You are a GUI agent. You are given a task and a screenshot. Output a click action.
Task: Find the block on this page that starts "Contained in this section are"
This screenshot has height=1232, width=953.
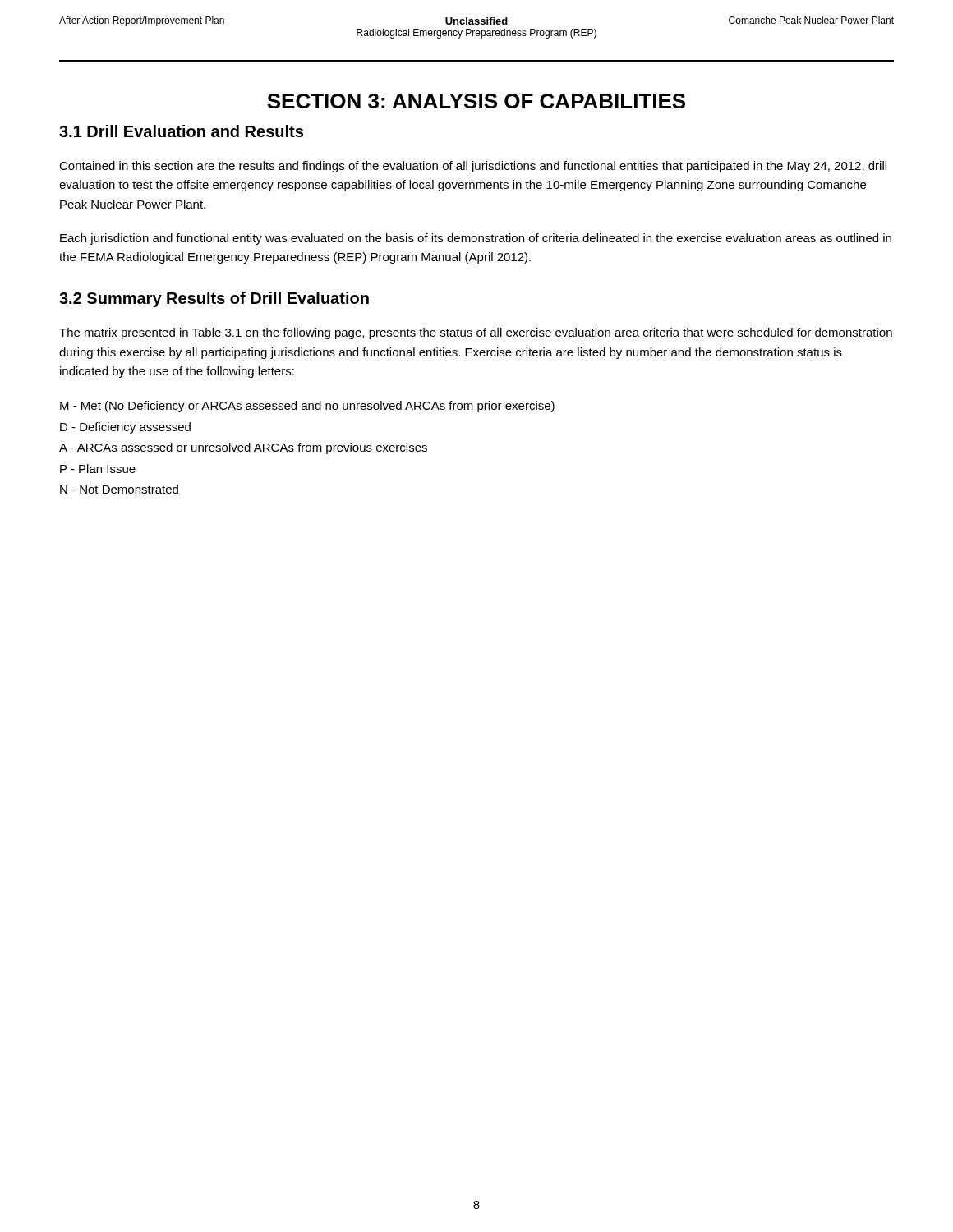click(473, 185)
